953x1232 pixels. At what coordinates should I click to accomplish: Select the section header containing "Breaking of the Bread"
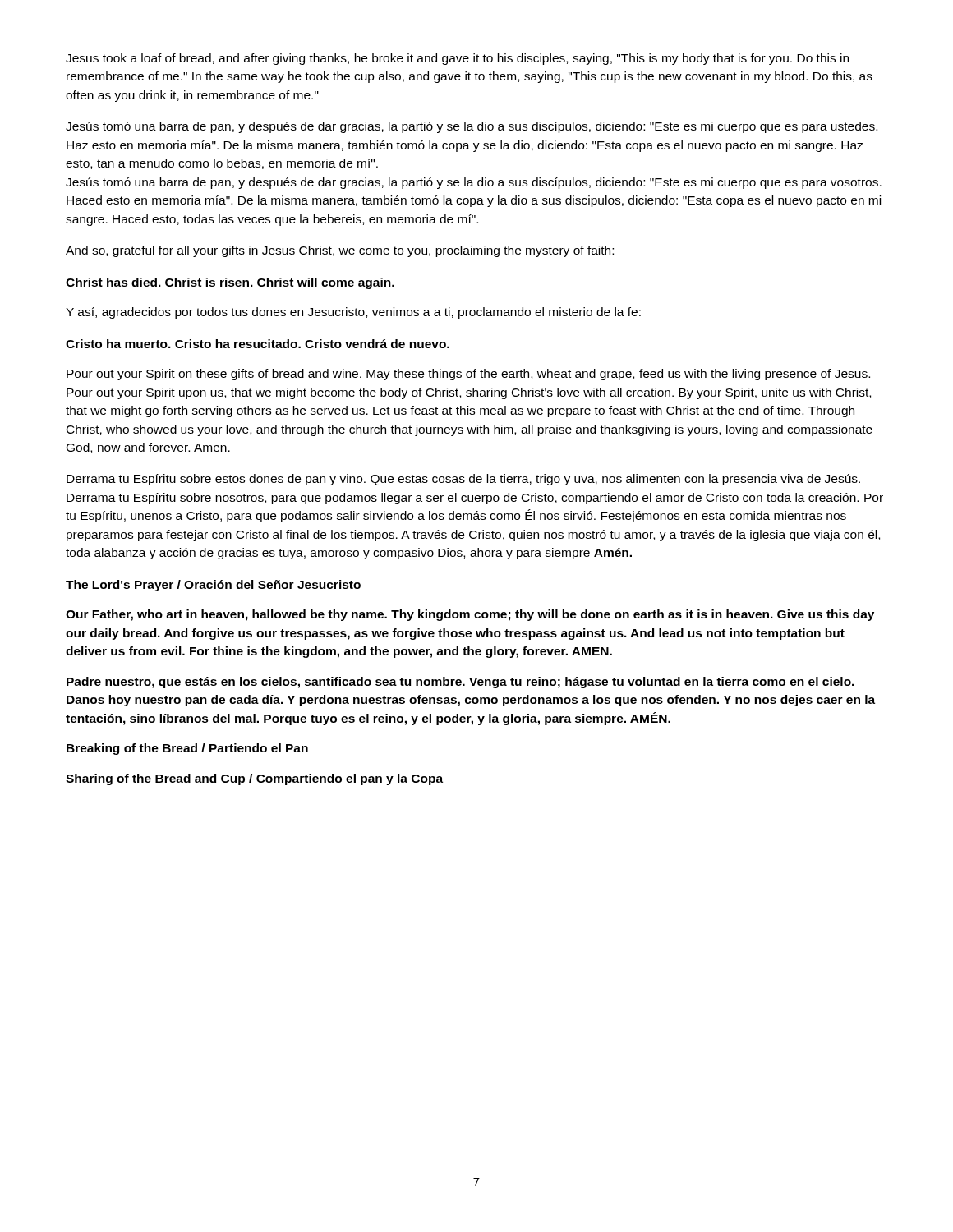[x=187, y=749]
